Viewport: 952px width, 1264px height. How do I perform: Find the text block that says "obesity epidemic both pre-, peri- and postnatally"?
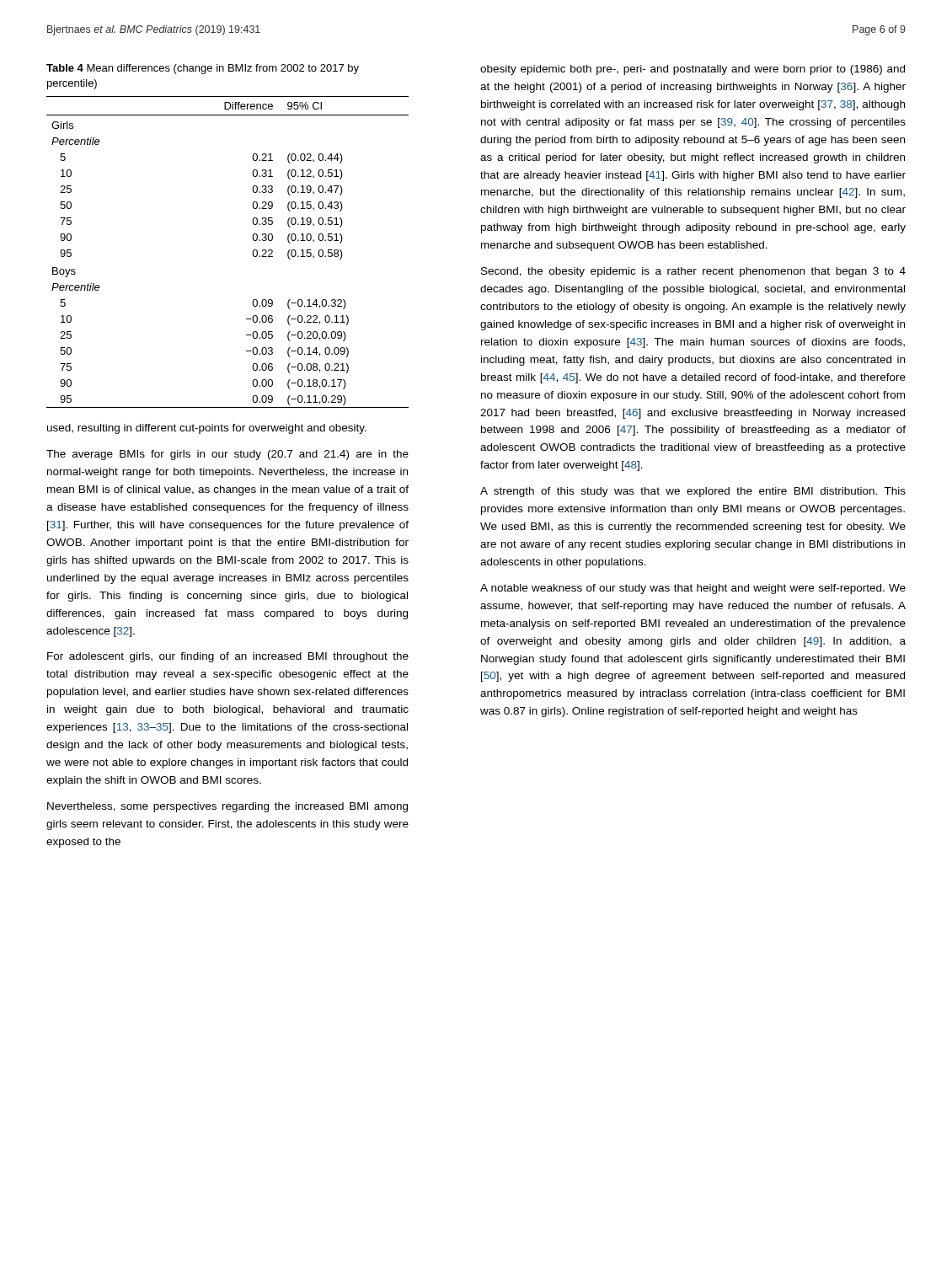coord(693,157)
